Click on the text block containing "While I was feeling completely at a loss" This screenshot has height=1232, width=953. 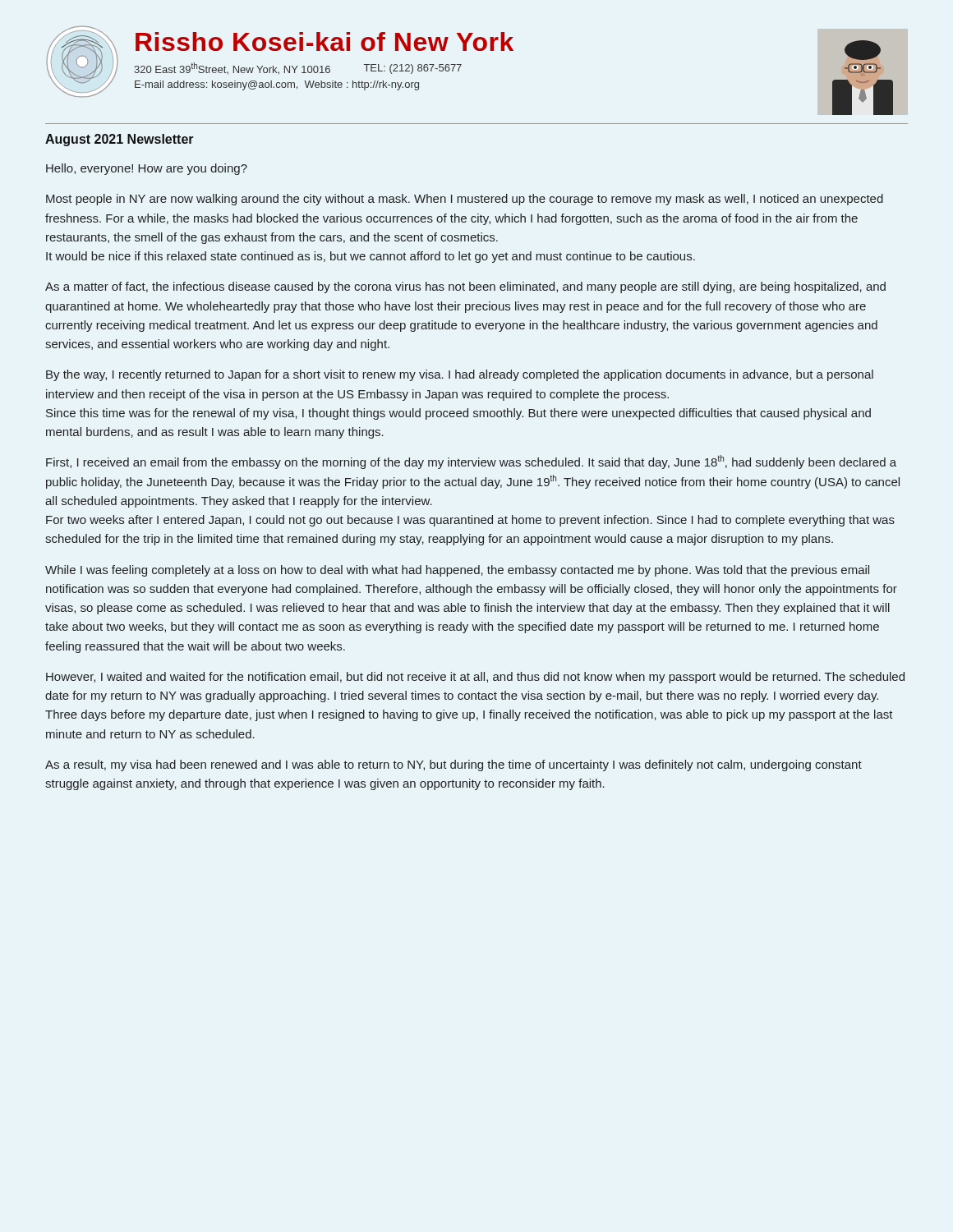coord(471,607)
